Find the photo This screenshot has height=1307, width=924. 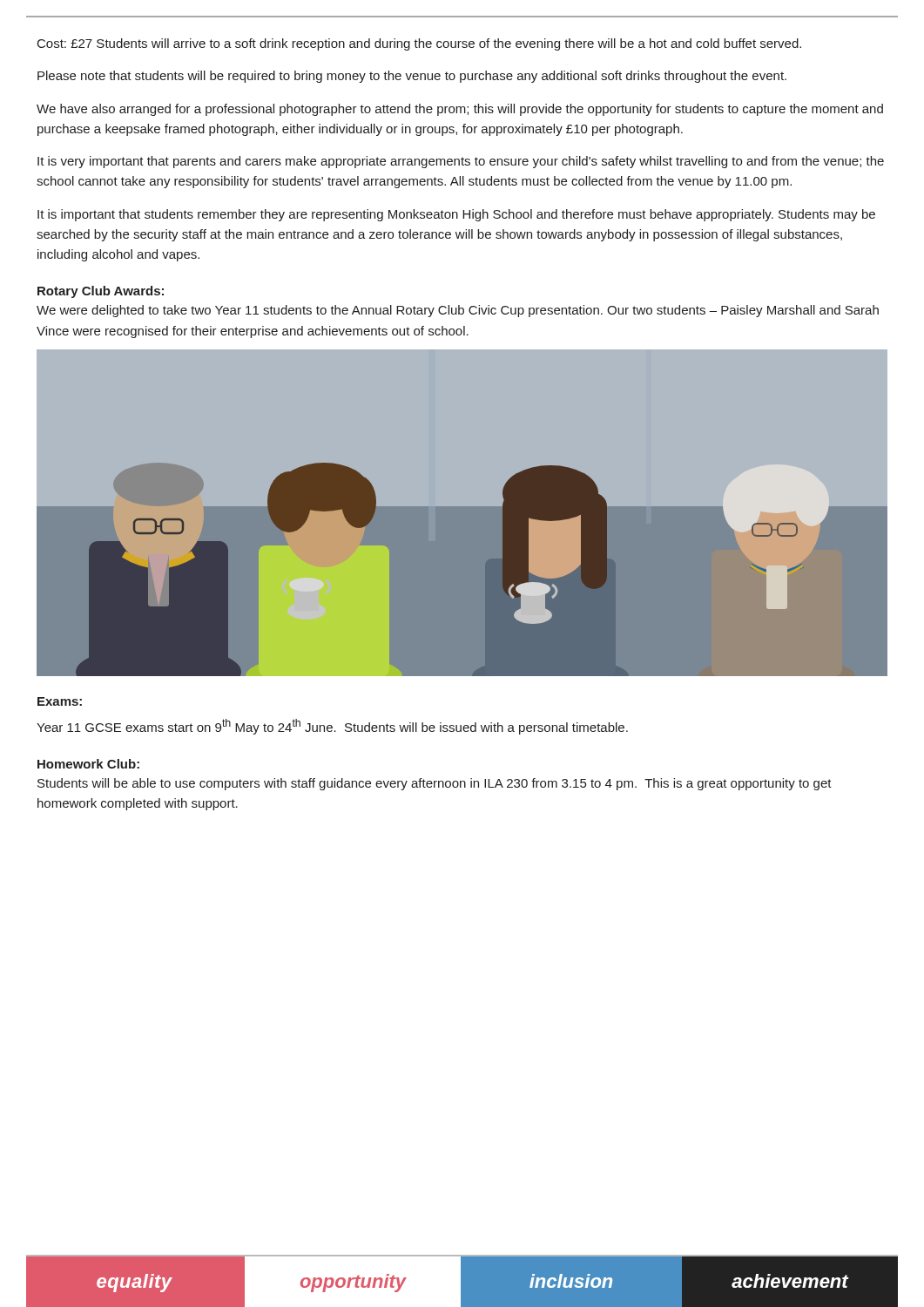[462, 513]
